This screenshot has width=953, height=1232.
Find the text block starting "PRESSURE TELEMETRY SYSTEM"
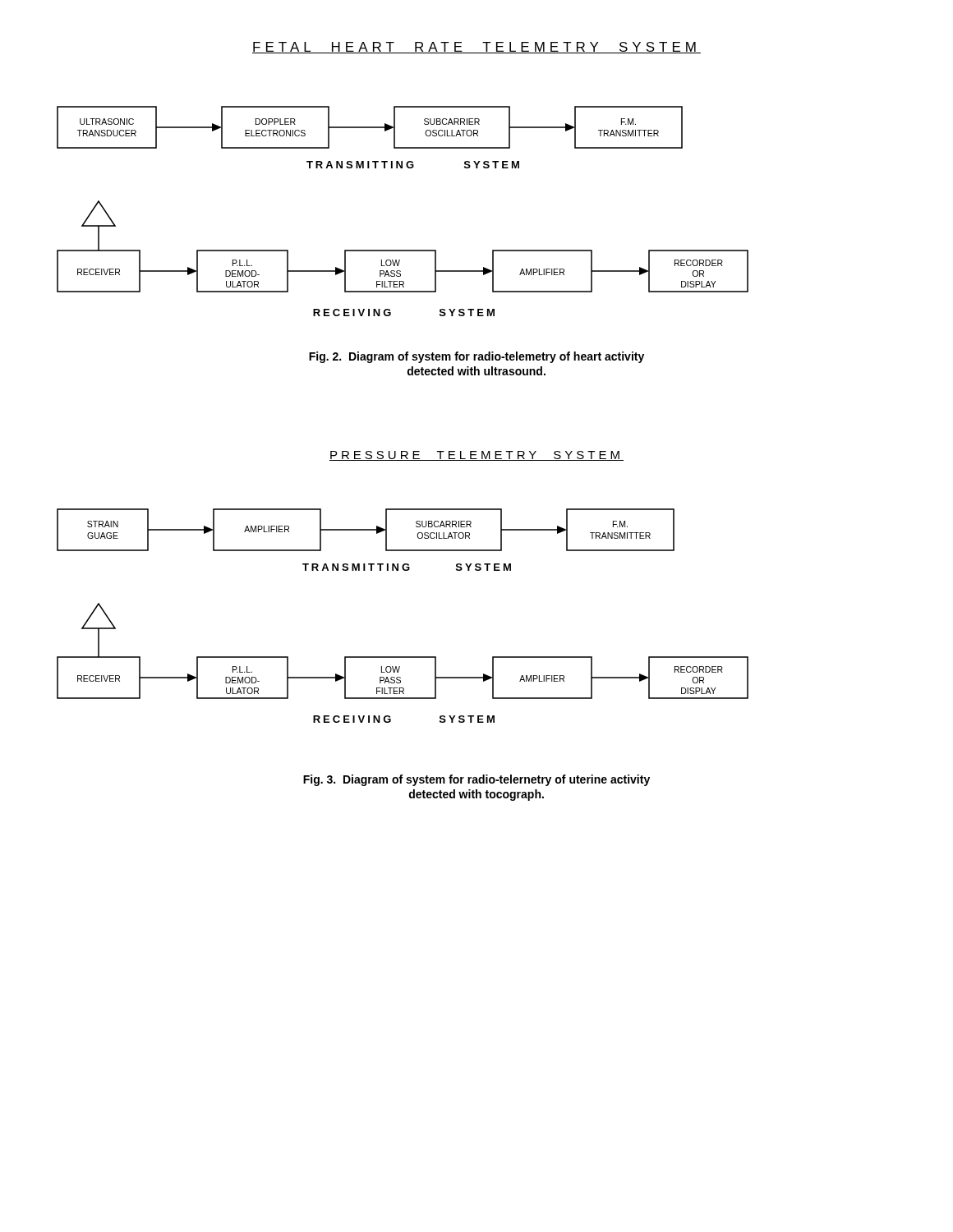click(476, 455)
